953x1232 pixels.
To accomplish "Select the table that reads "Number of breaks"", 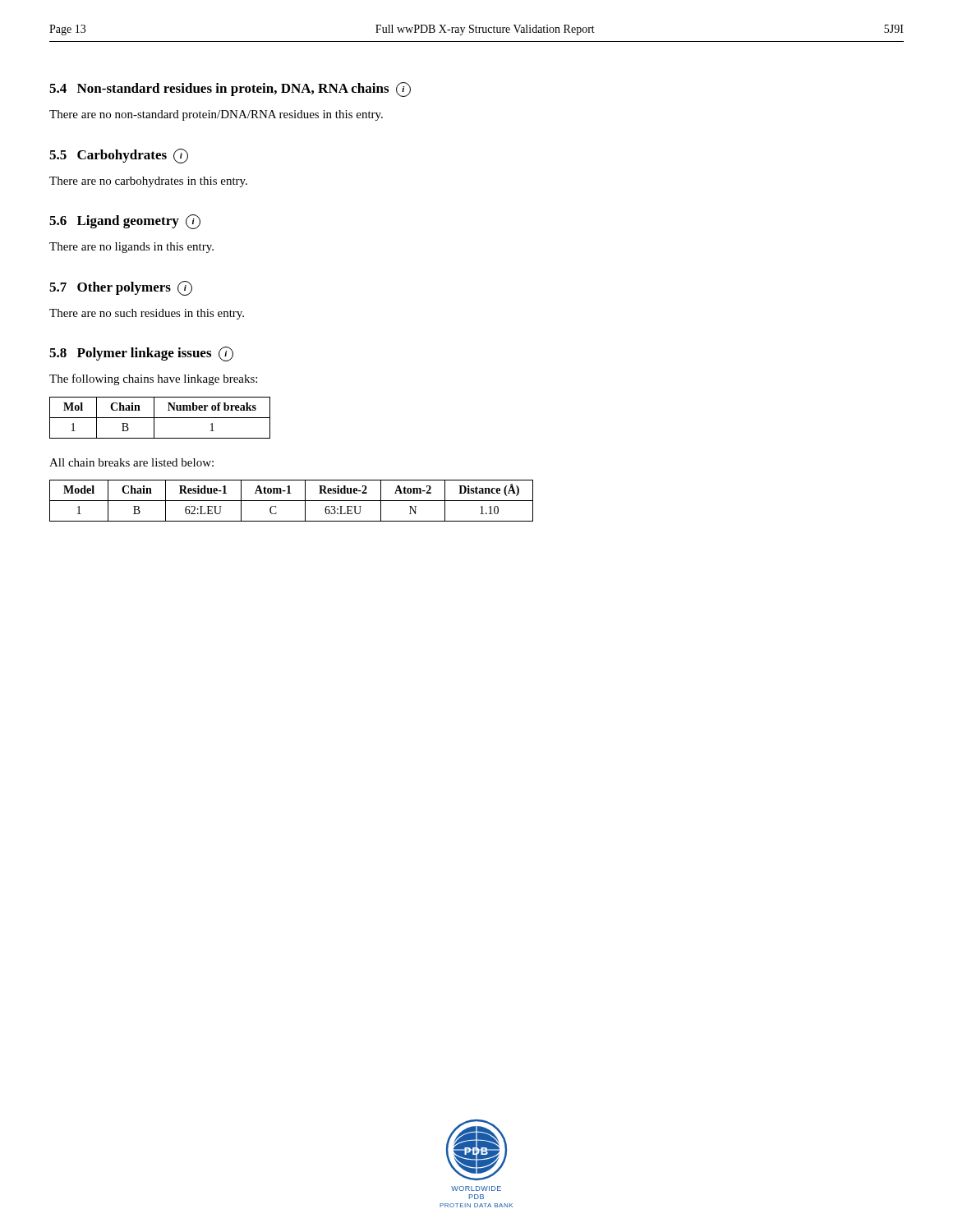I will [476, 418].
